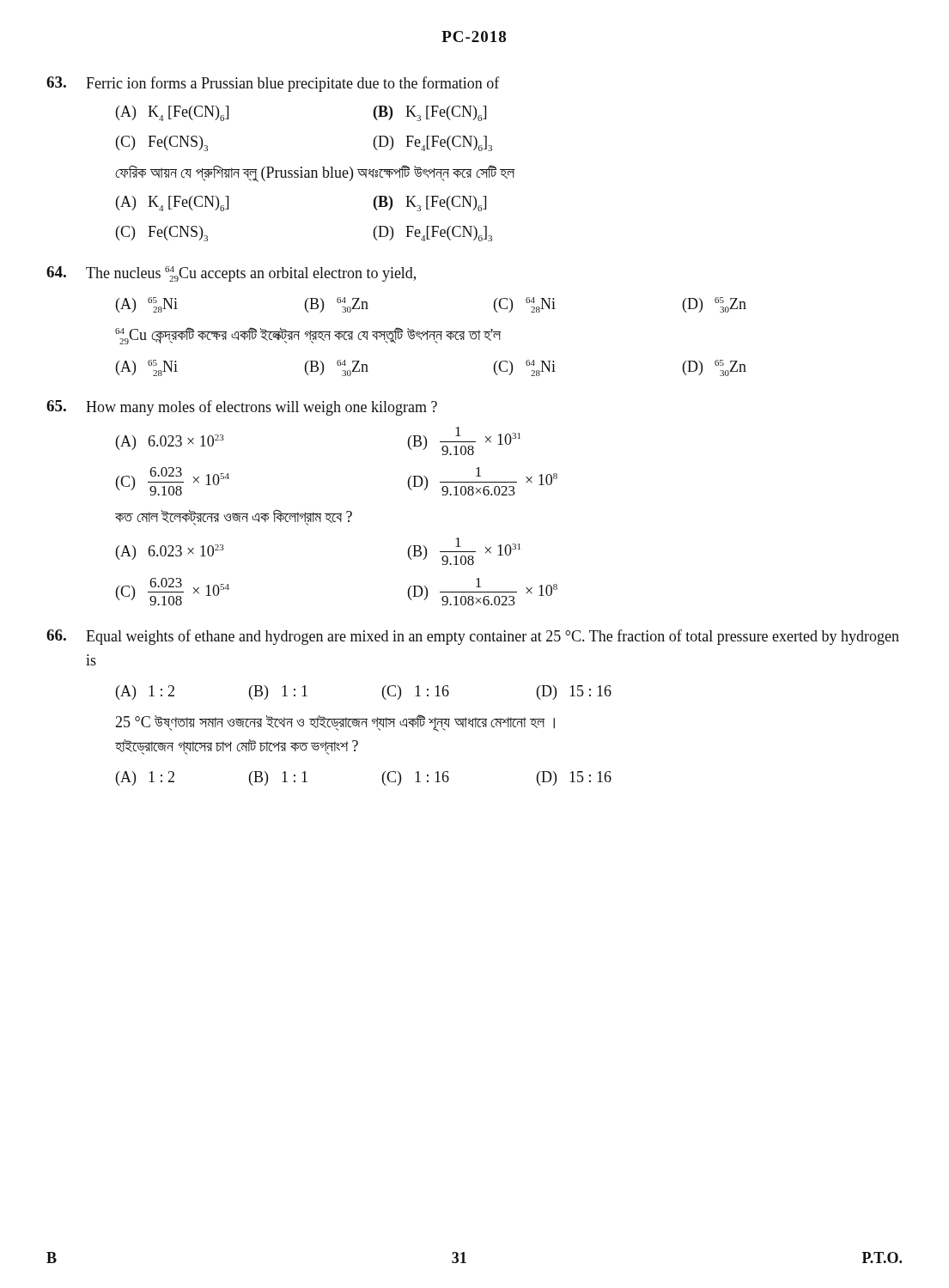
Task: Point to the block beginning "65. How many moles of electrons"
Action: 474,503
